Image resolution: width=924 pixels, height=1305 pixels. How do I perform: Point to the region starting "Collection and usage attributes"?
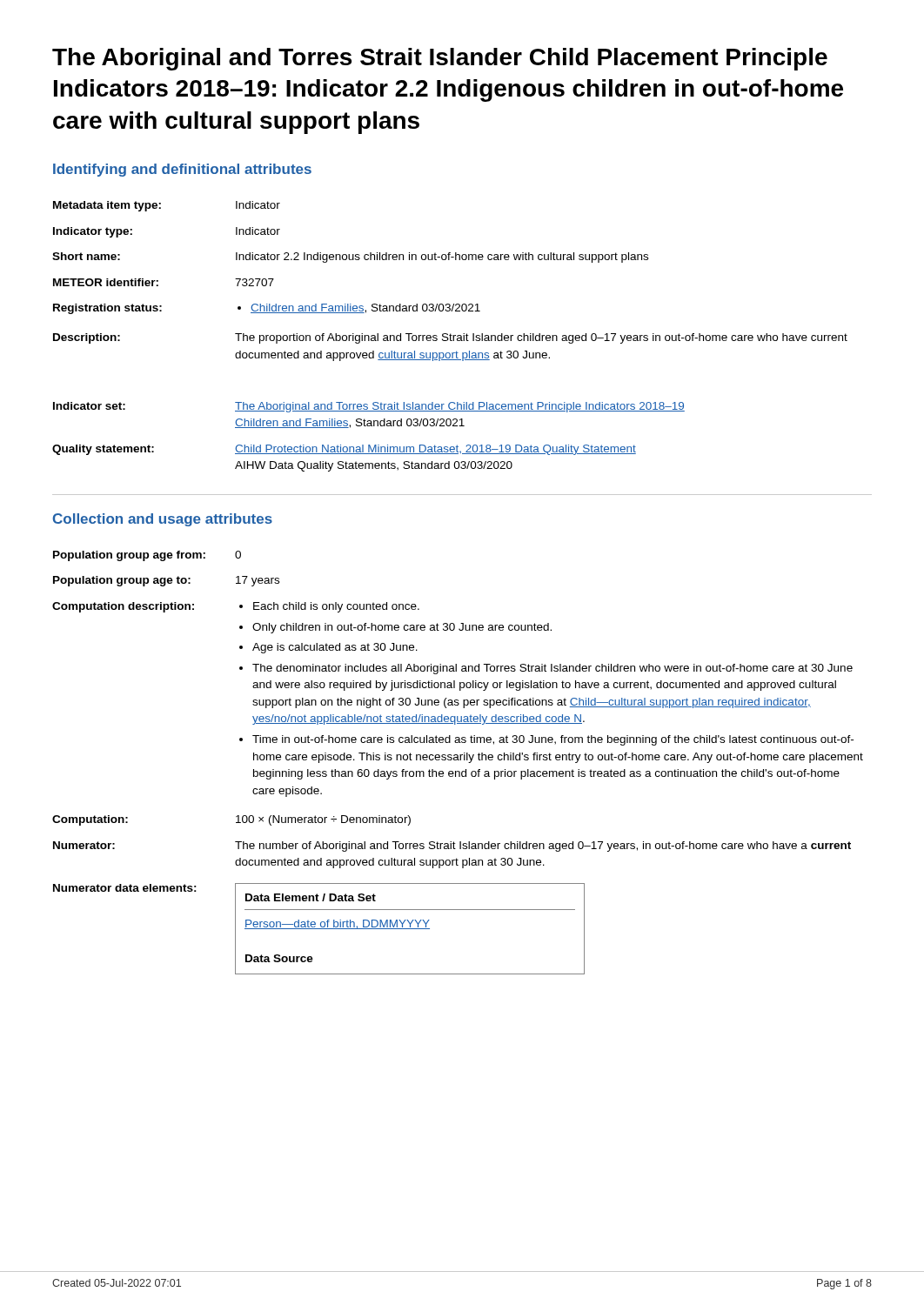click(x=163, y=520)
